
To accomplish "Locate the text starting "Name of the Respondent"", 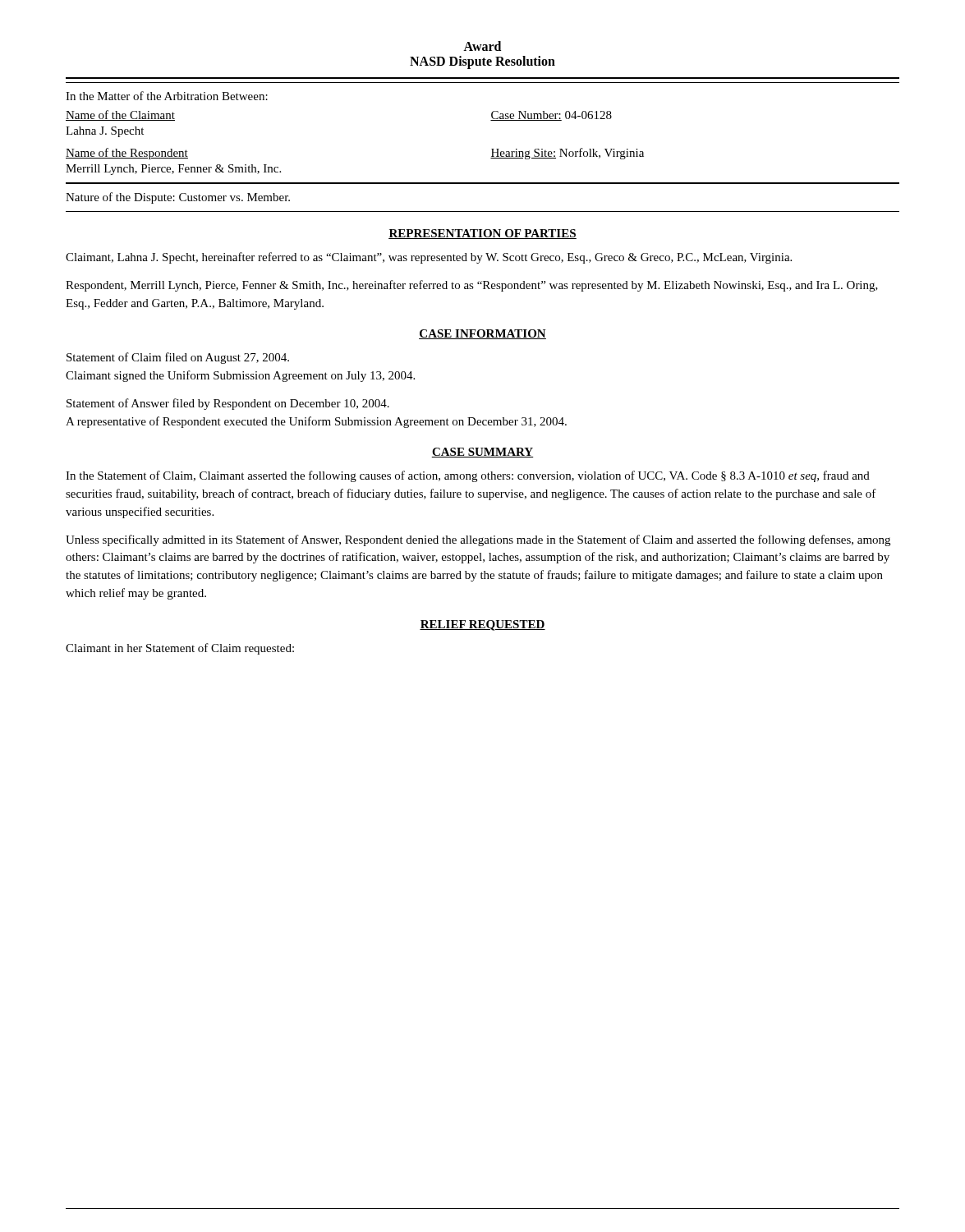I will click(x=270, y=161).
